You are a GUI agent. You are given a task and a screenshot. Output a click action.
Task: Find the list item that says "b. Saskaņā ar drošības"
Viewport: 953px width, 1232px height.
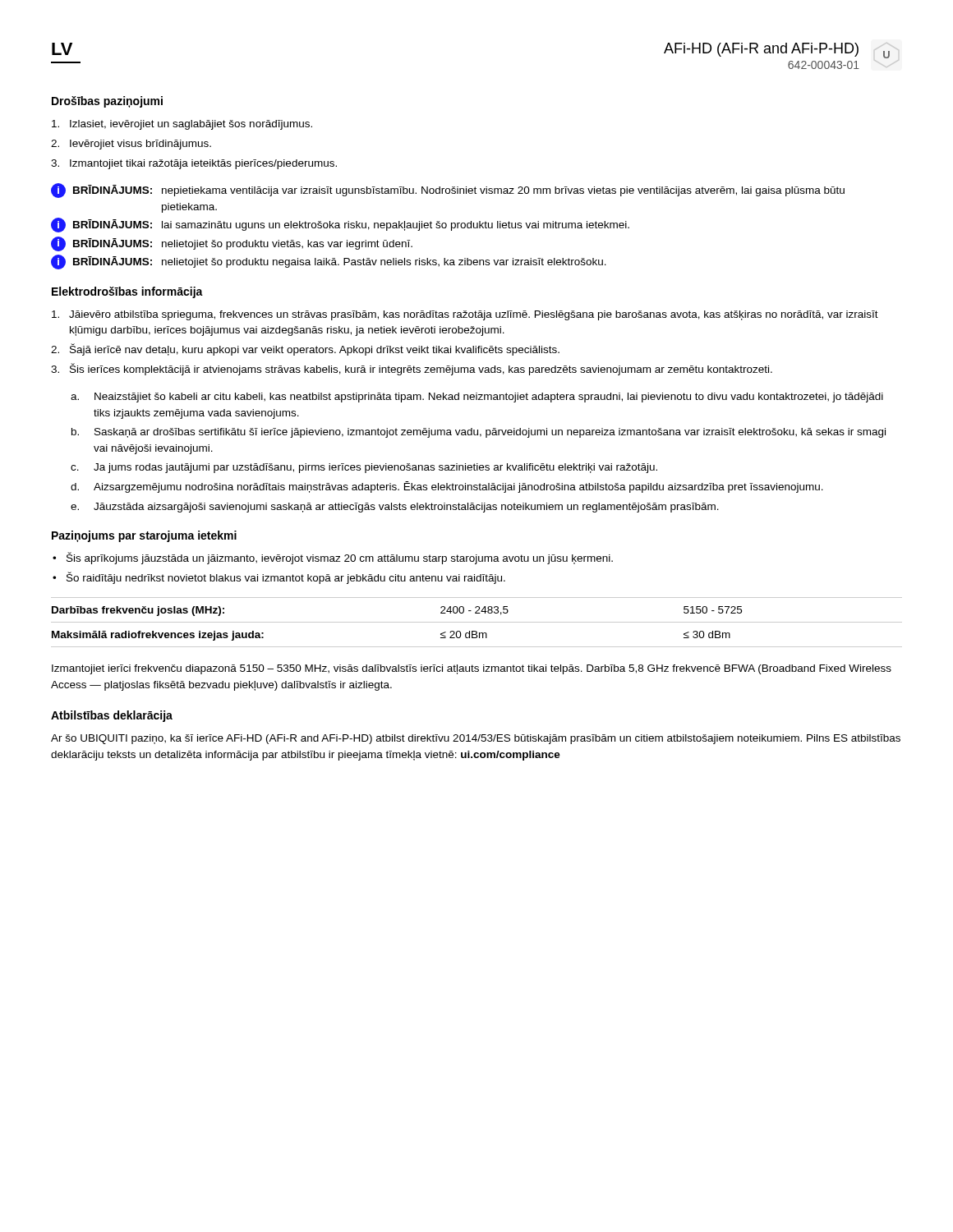click(x=479, y=439)
